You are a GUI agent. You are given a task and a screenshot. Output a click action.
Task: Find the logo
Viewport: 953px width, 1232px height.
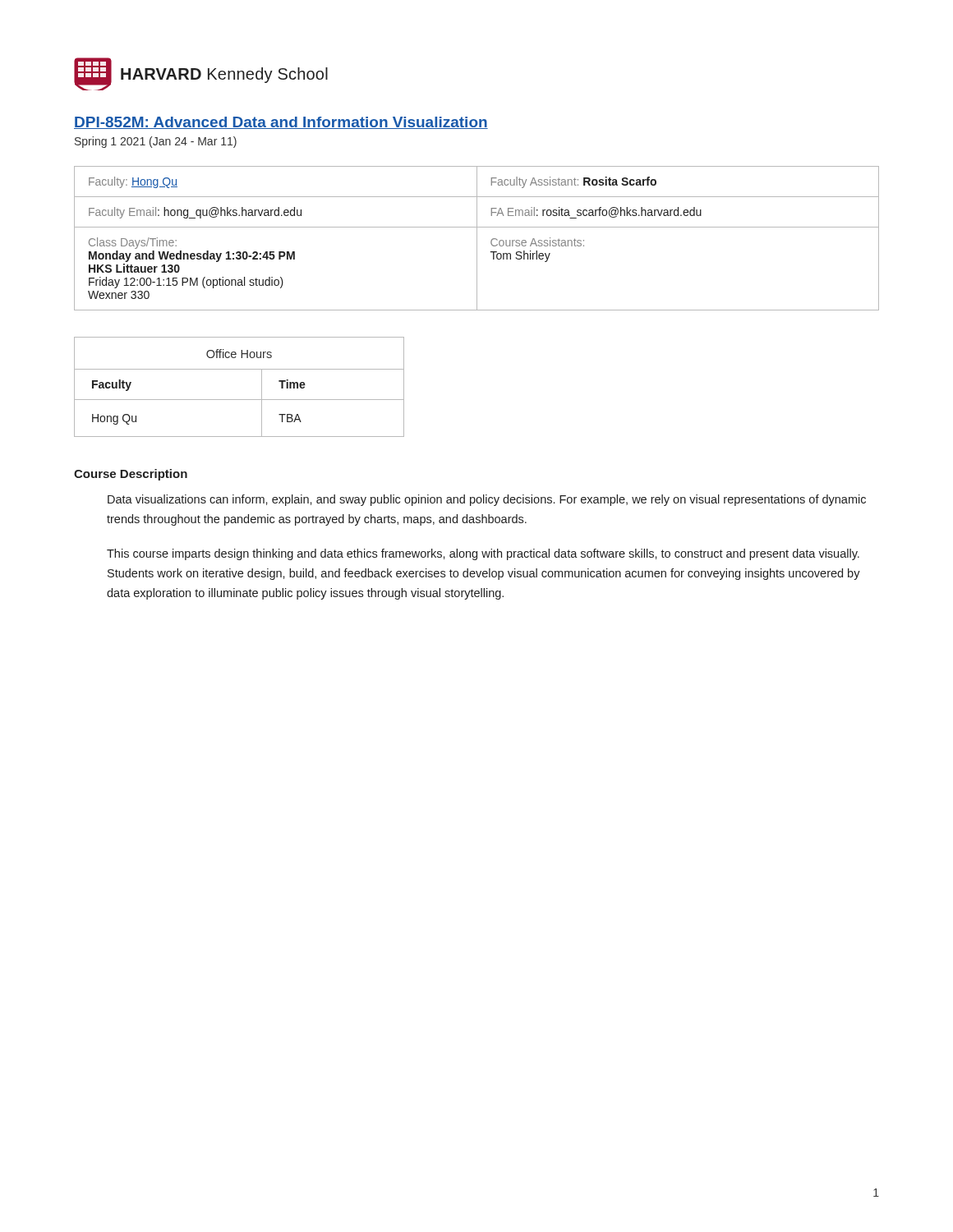[476, 74]
